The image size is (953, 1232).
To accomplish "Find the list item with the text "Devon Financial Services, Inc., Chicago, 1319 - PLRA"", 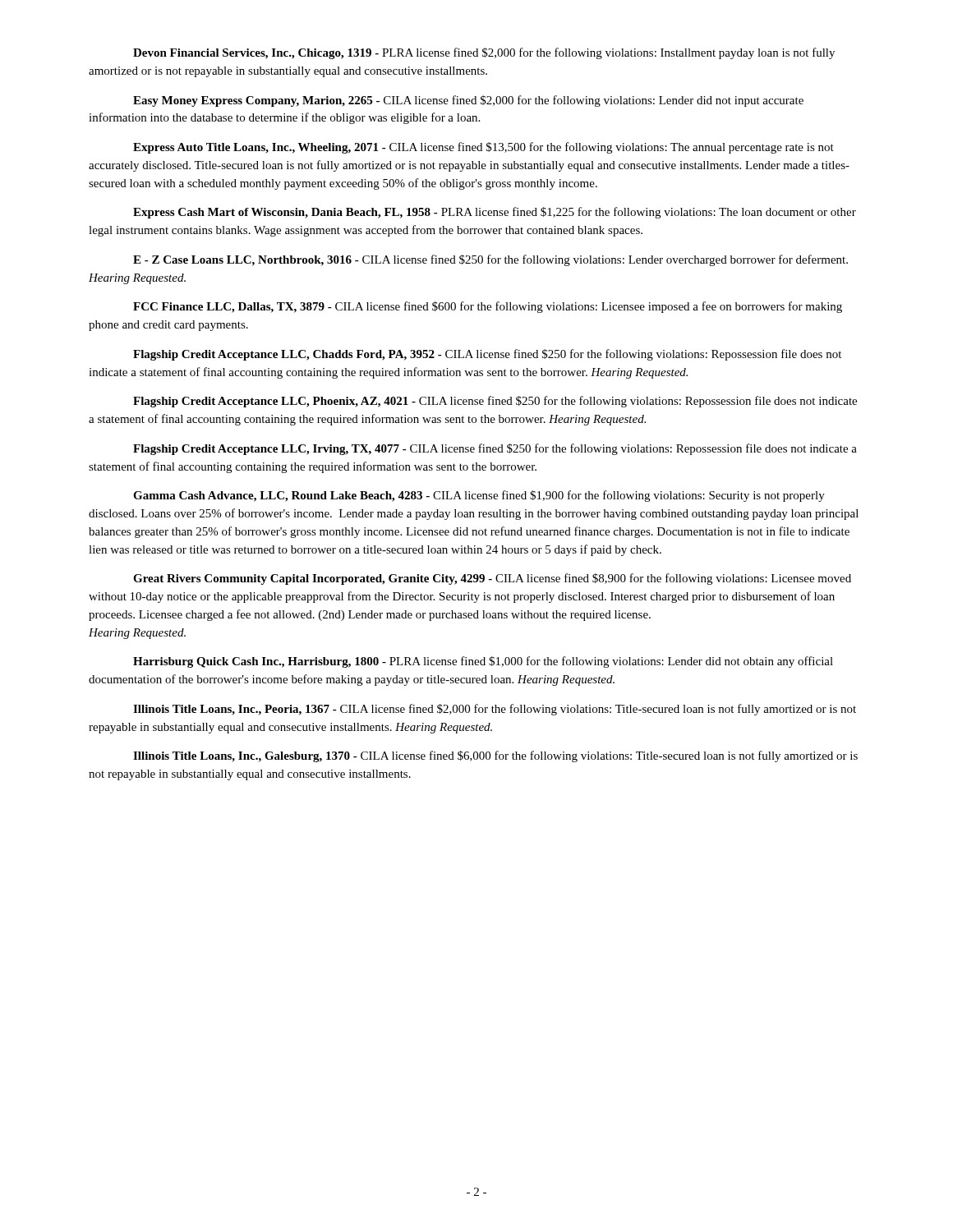I will click(476, 62).
